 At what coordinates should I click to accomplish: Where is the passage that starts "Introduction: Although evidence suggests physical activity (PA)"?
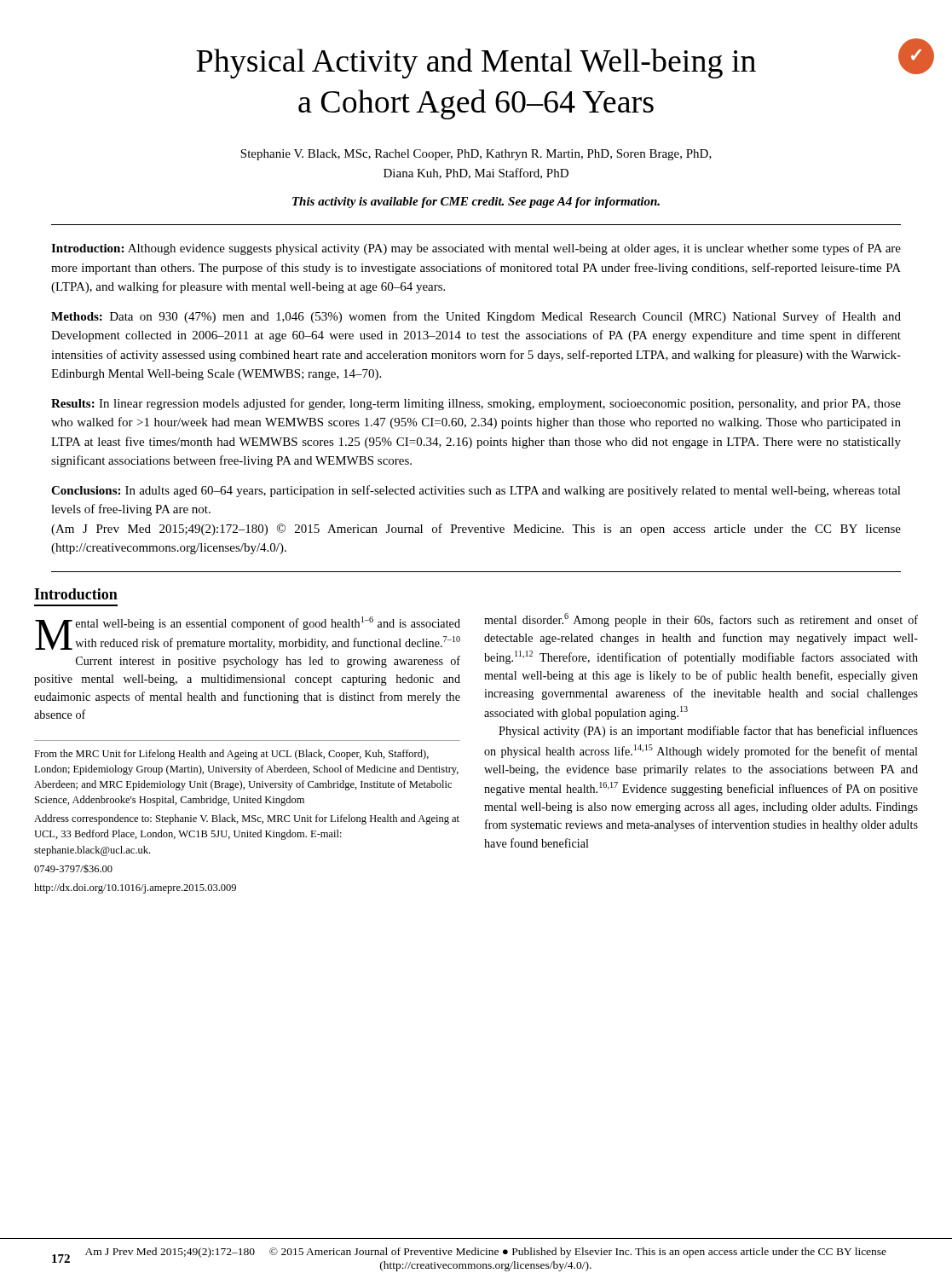pyautogui.click(x=476, y=267)
